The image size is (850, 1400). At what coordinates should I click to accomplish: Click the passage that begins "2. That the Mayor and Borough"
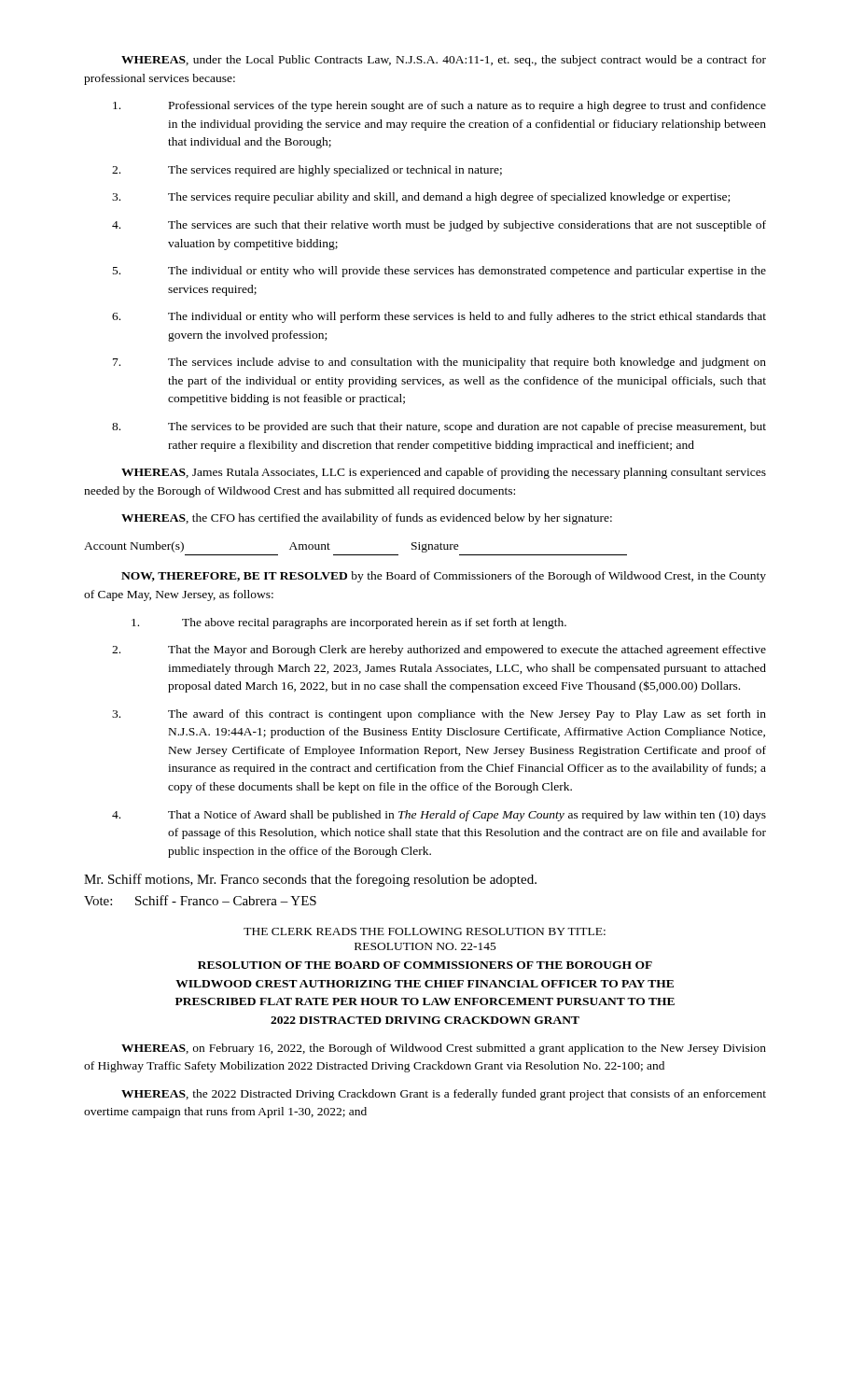point(425,668)
